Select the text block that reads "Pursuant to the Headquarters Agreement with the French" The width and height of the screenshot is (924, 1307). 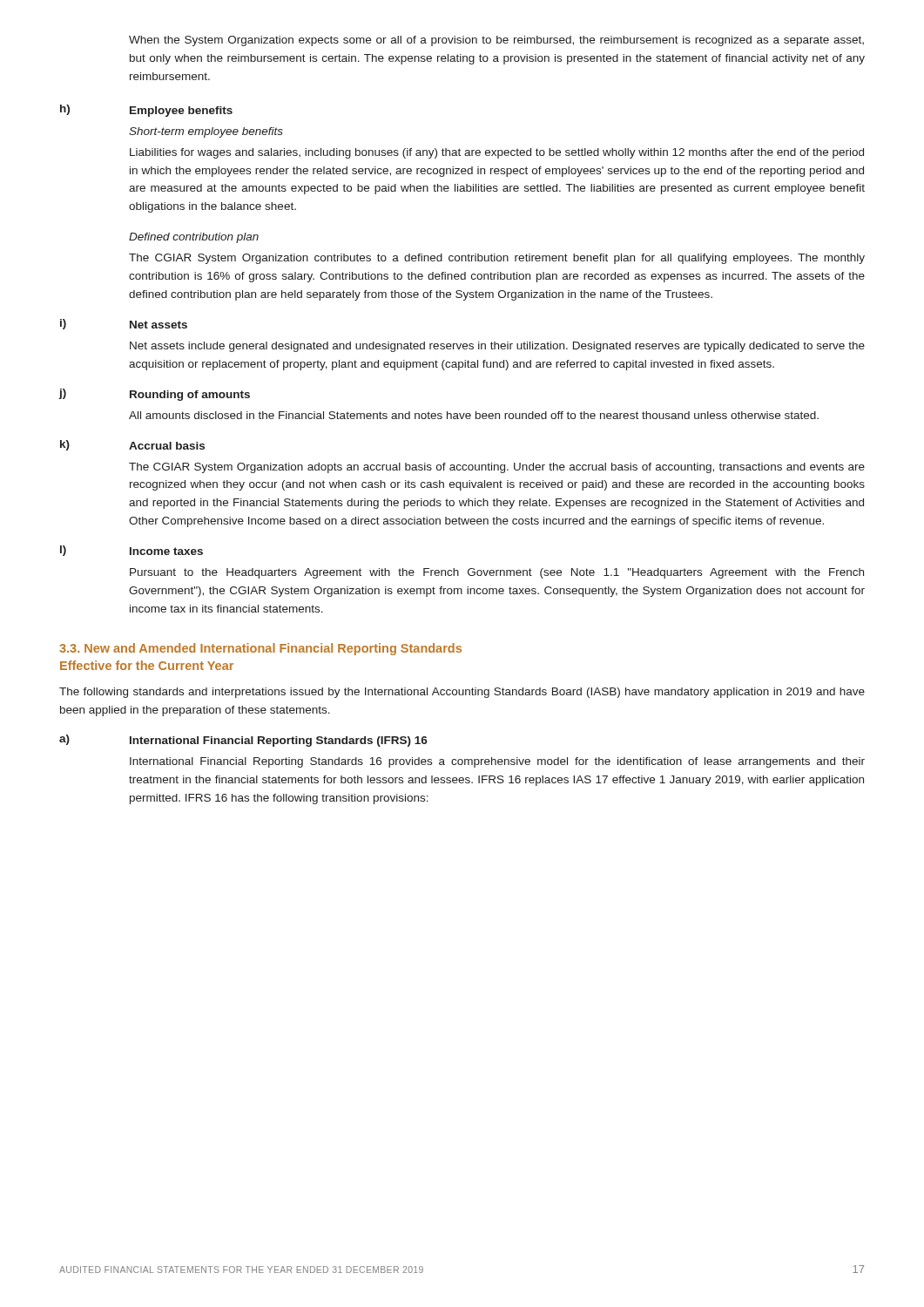[497, 590]
